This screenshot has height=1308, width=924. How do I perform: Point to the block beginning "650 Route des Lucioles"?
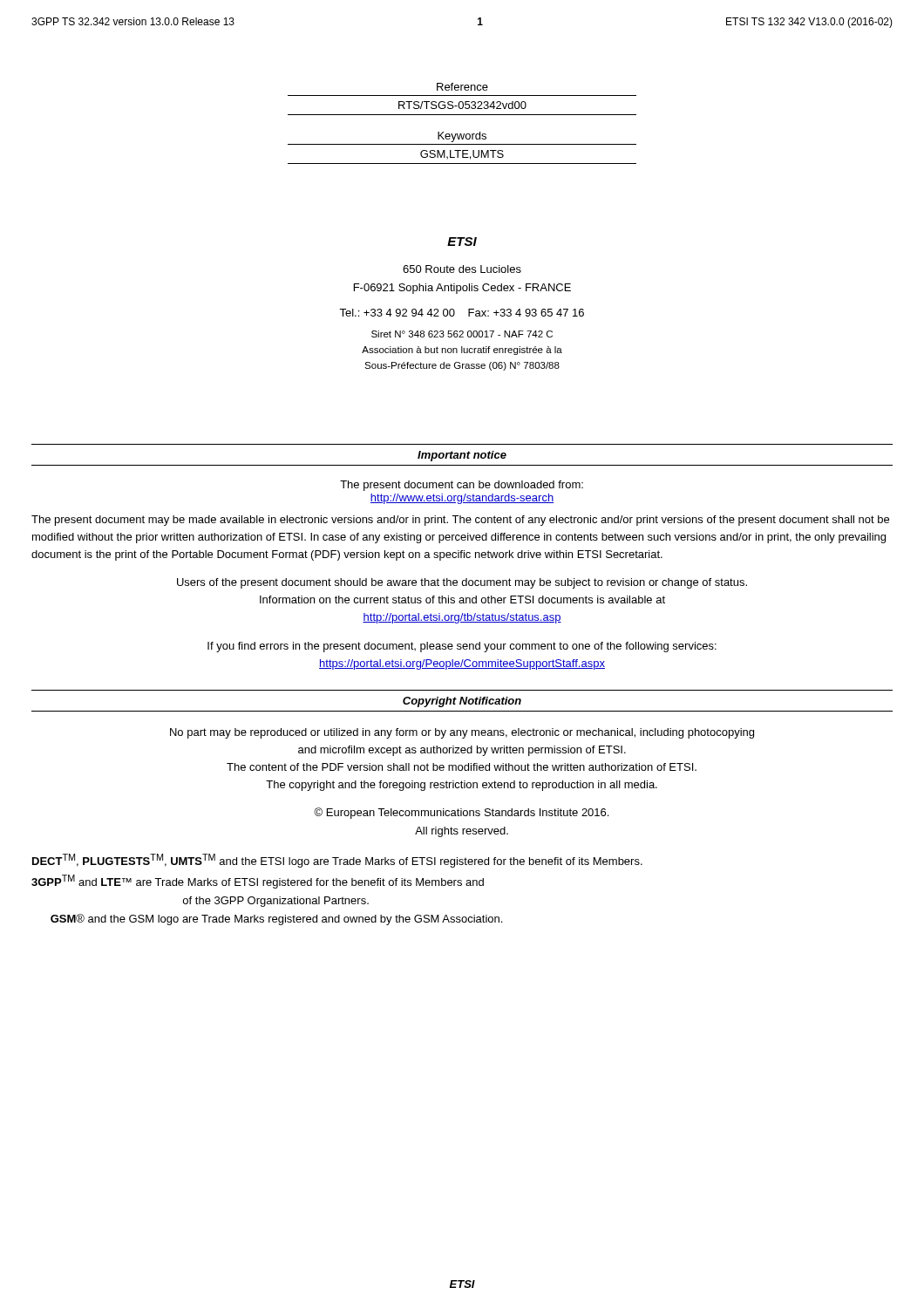click(462, 278)
